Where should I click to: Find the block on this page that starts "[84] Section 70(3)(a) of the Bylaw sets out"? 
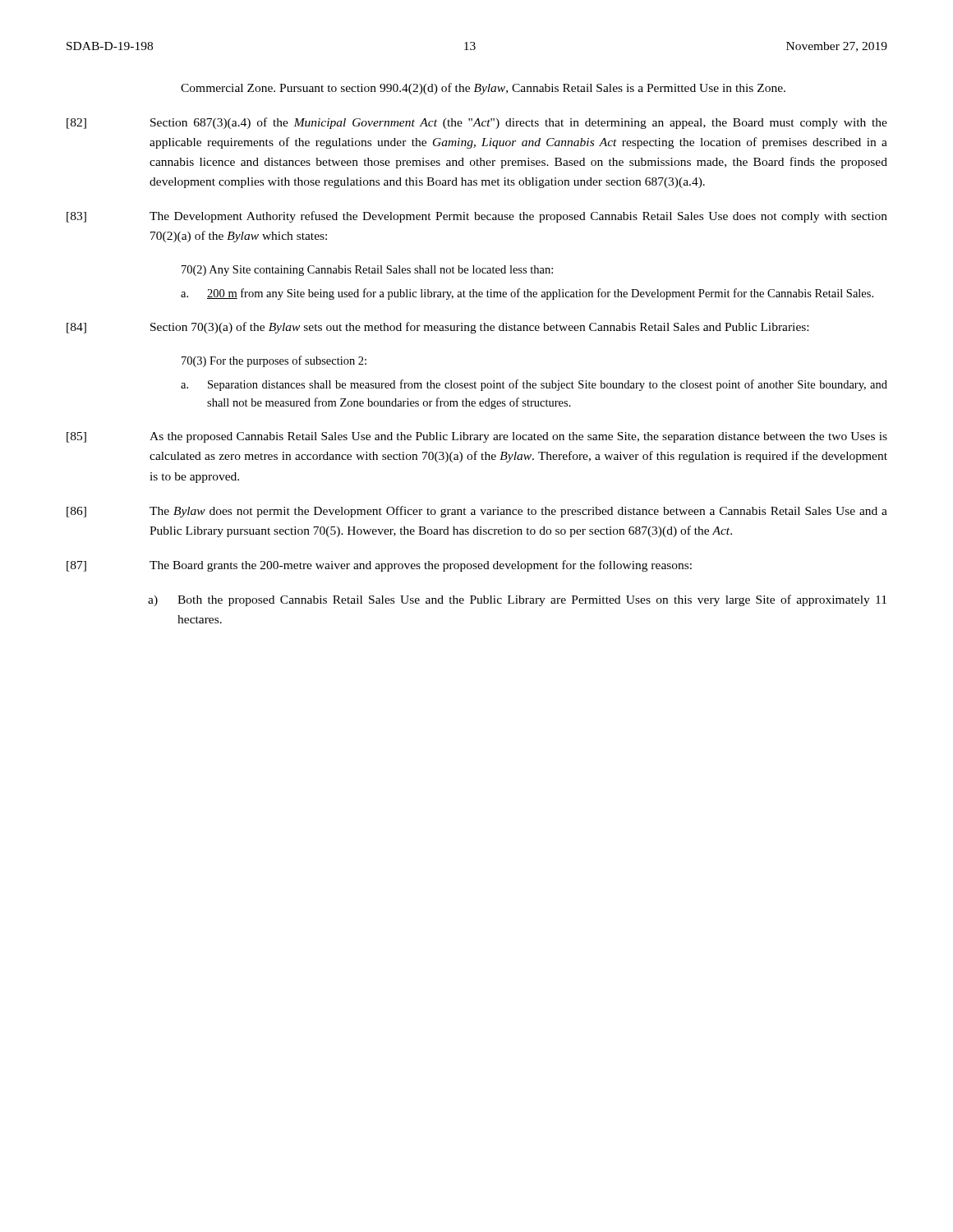[476, 327]
